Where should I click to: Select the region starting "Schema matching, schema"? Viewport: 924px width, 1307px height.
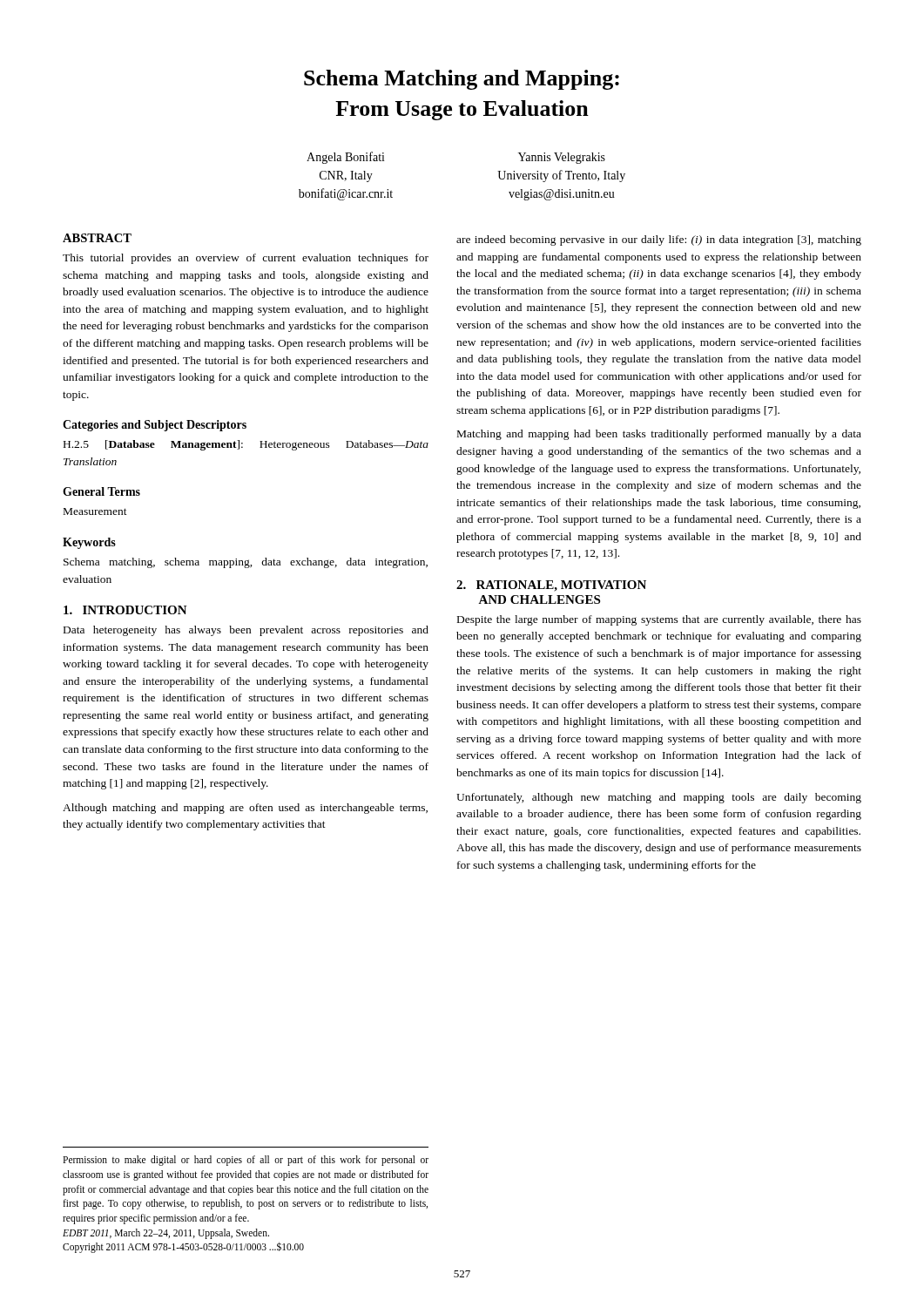(x=246, y=570)
